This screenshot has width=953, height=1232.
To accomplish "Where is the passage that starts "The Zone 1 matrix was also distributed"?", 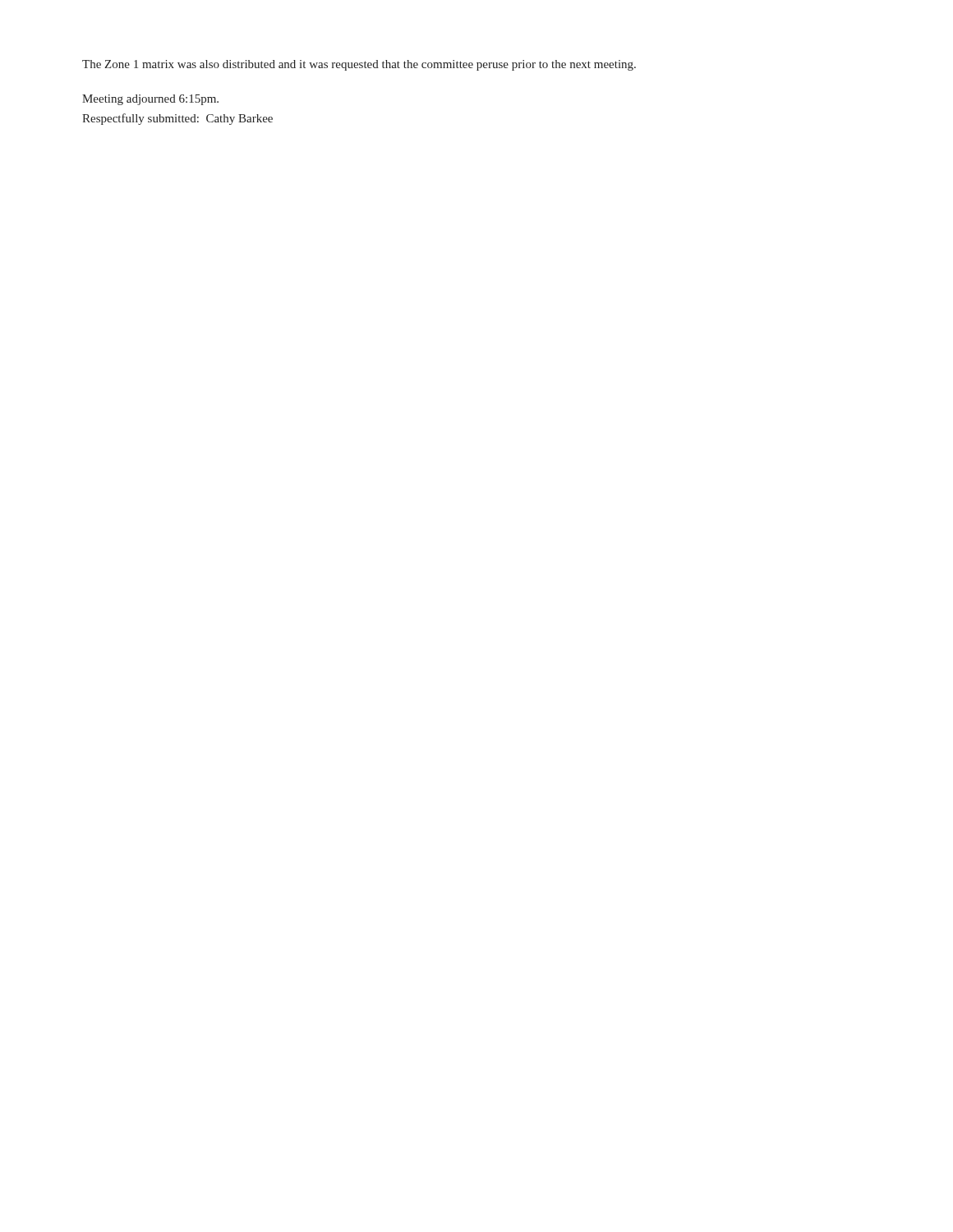I will pos(485,65).
